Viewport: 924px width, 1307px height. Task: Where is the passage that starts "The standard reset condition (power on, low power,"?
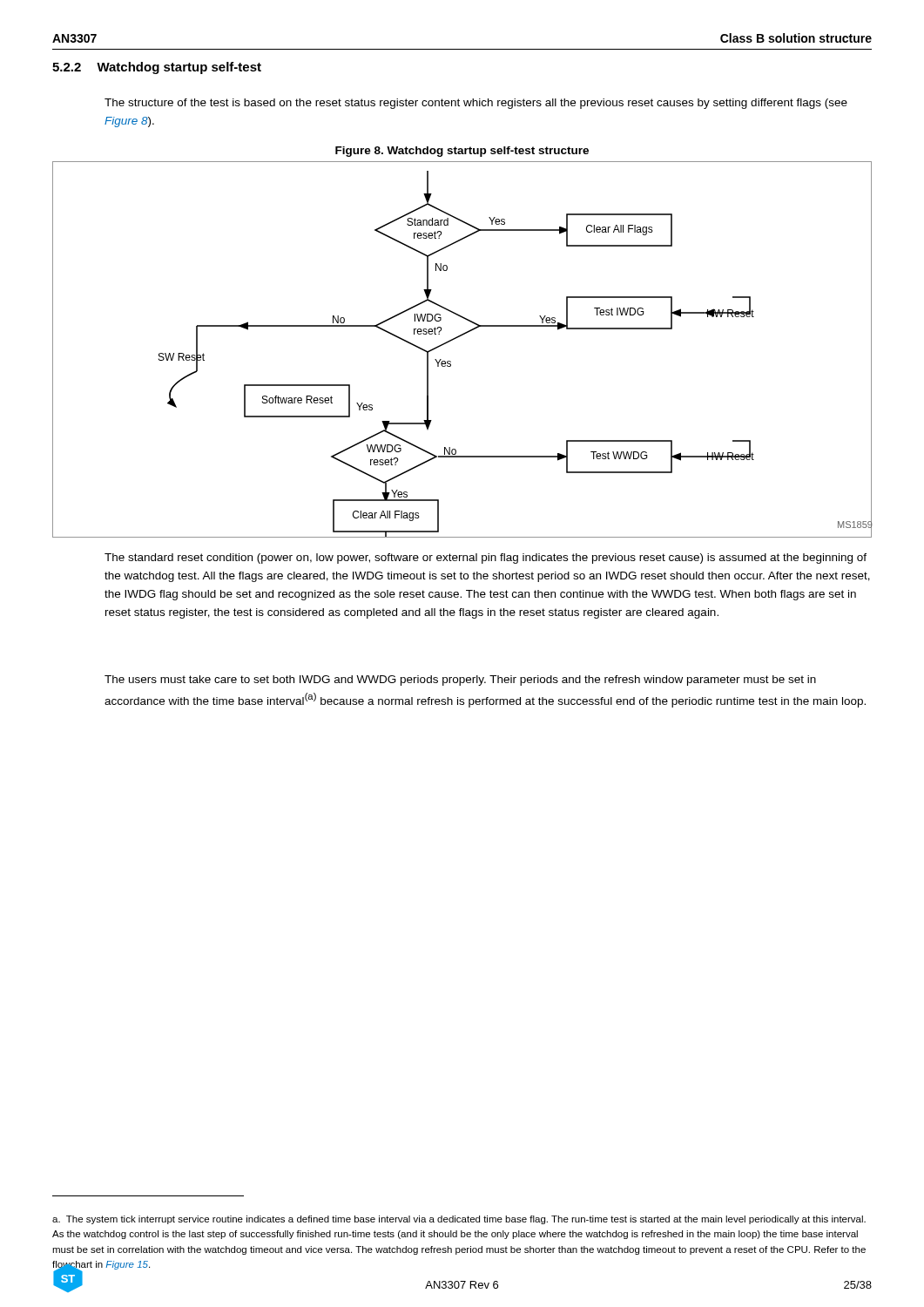coord(487,585)
